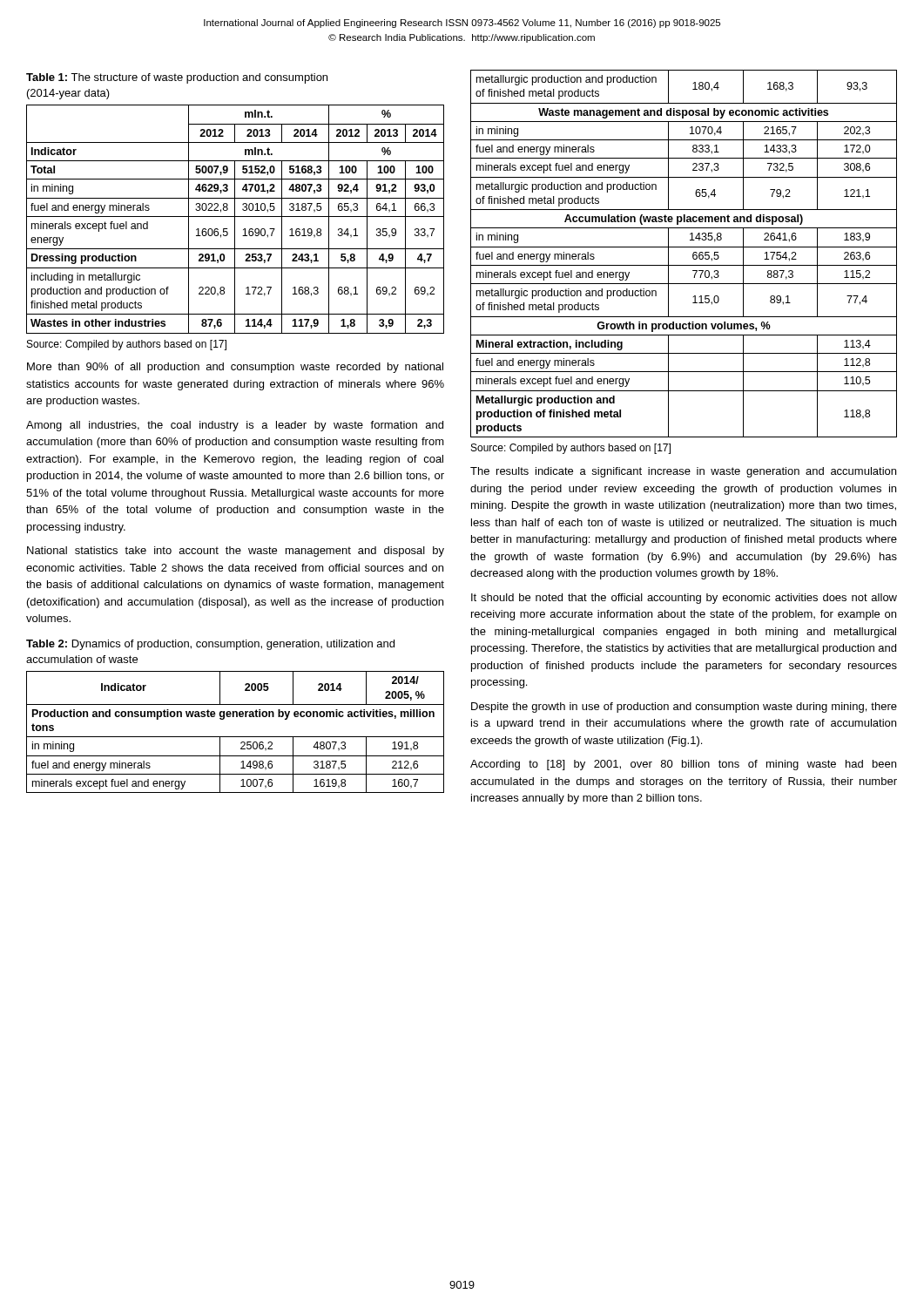Click on the text starting "According to [18]"
Image resolution: width=924 pixels, height=1307 pixels.
[684, 781]
